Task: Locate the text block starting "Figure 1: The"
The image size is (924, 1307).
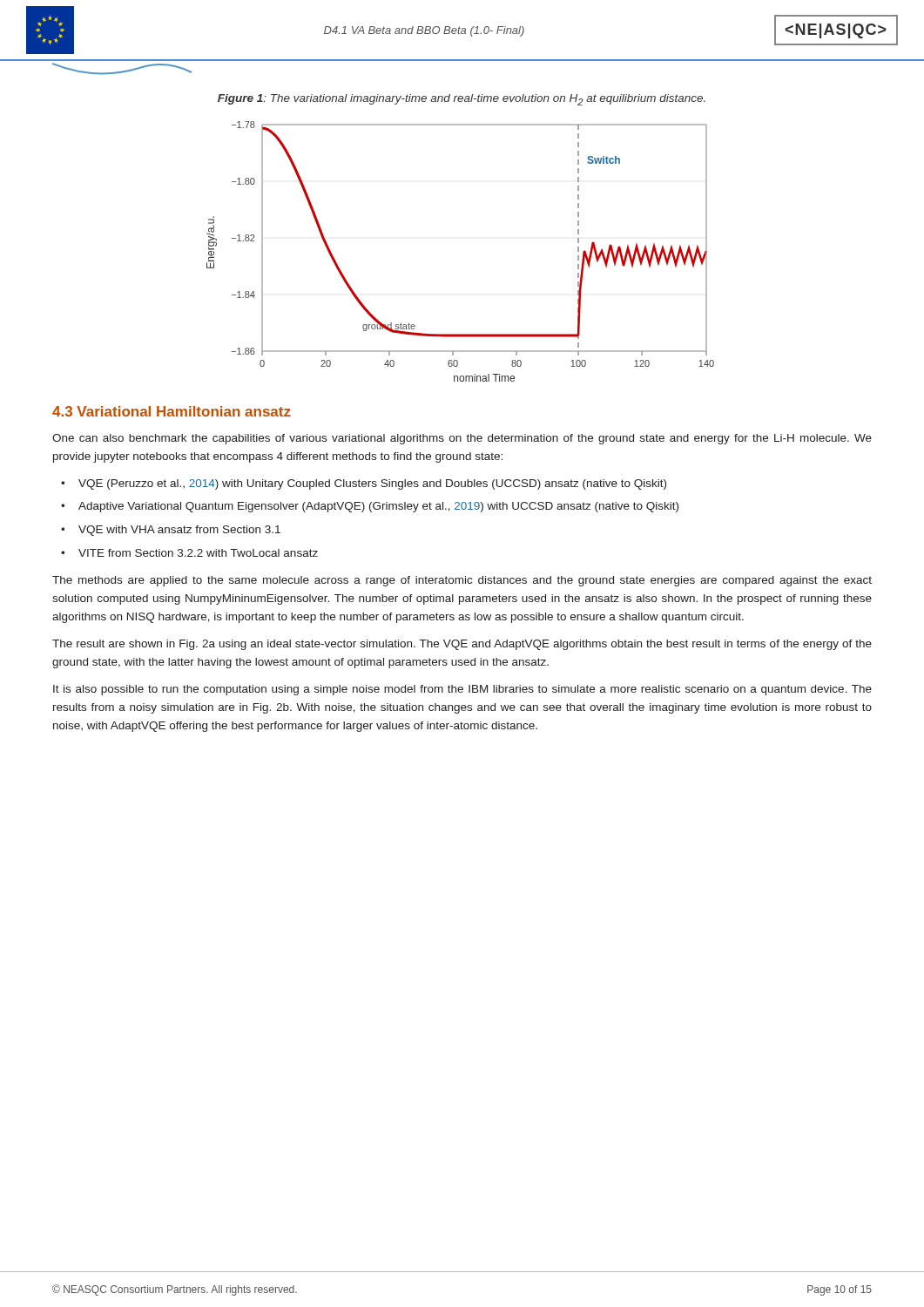Action: (462, 99)
